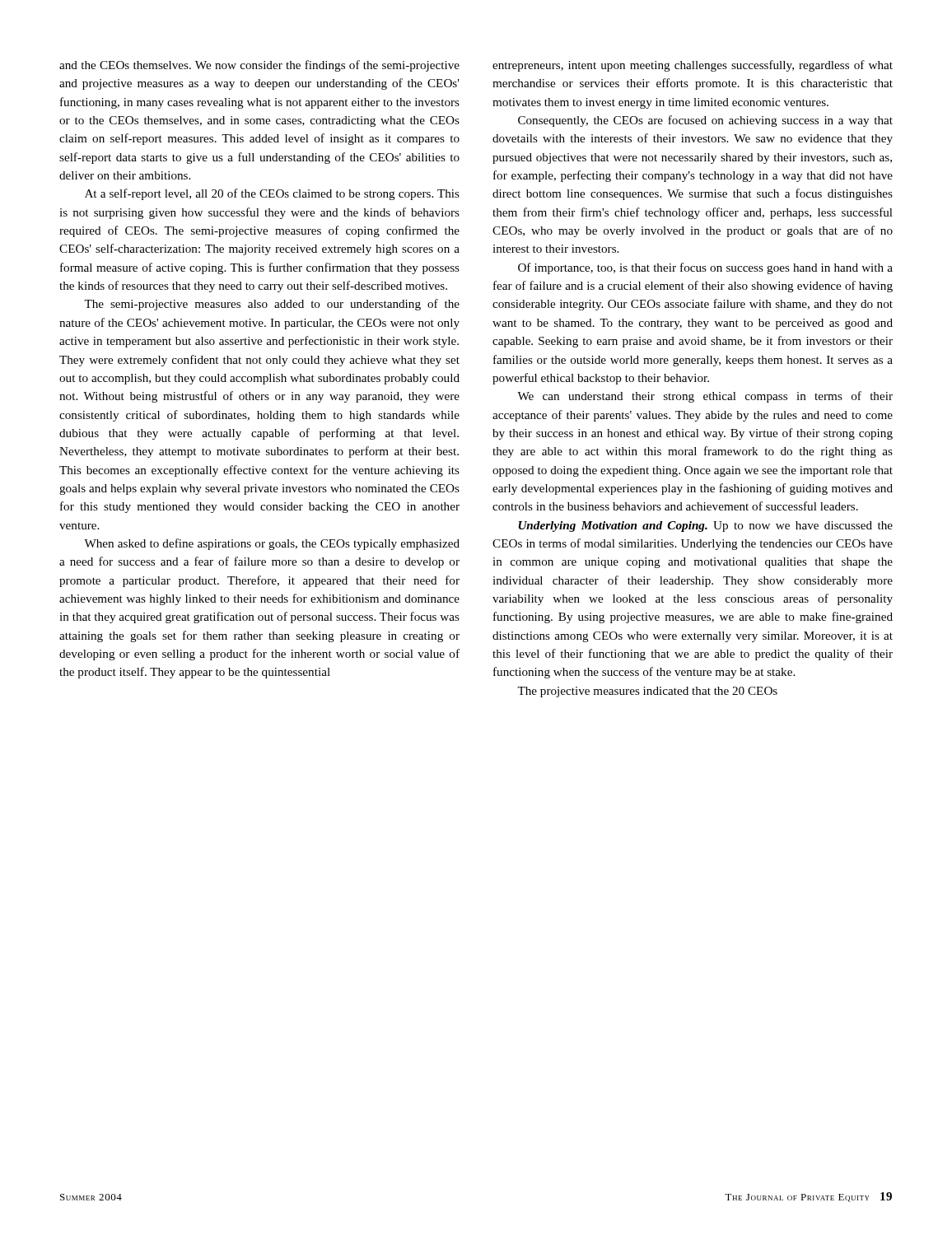Click the passage that begins "Of importance, too, is that"
This screenshot has height=1235, width=952.
693,323
